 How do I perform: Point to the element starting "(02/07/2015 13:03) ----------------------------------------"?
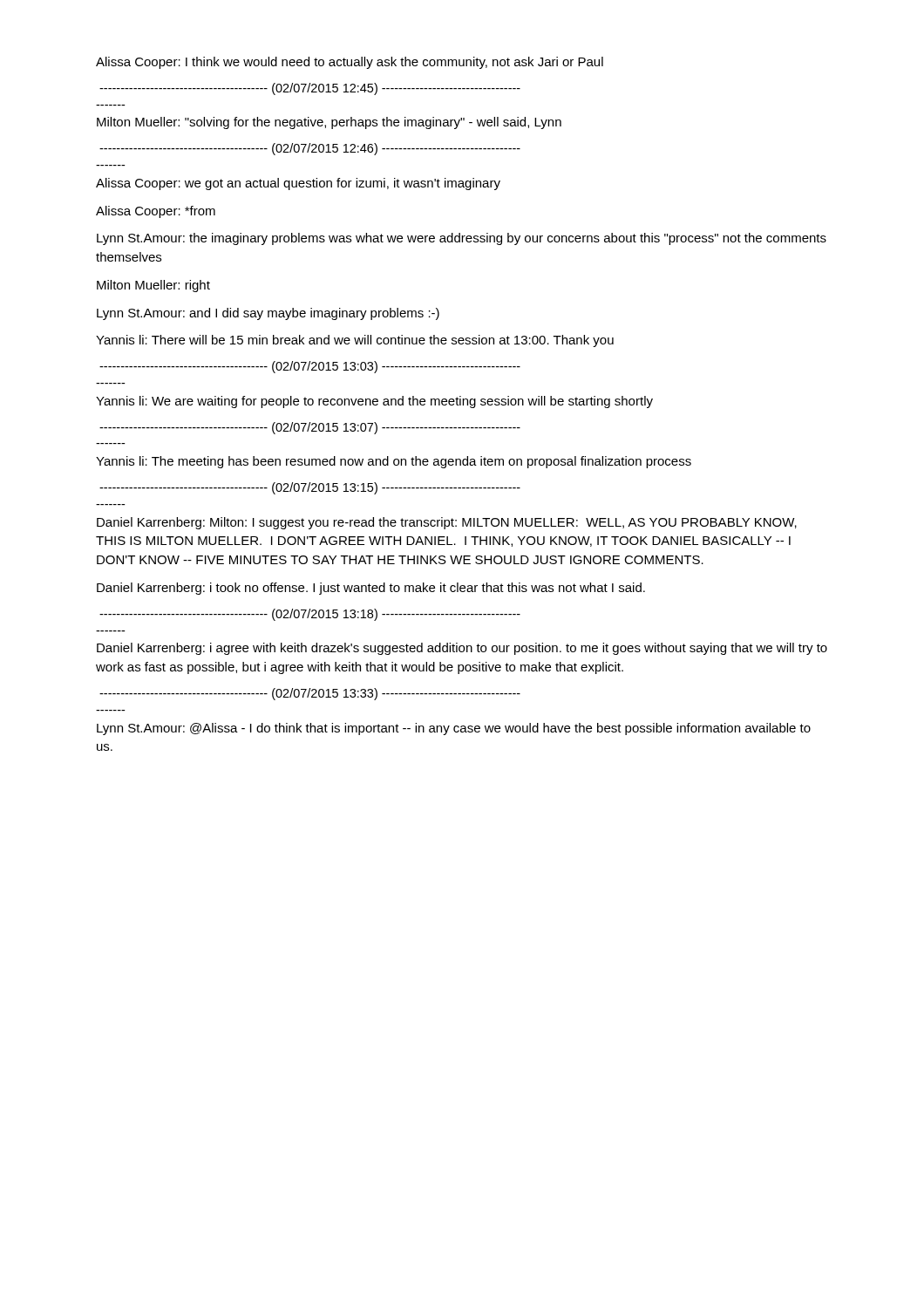point(308,375)
